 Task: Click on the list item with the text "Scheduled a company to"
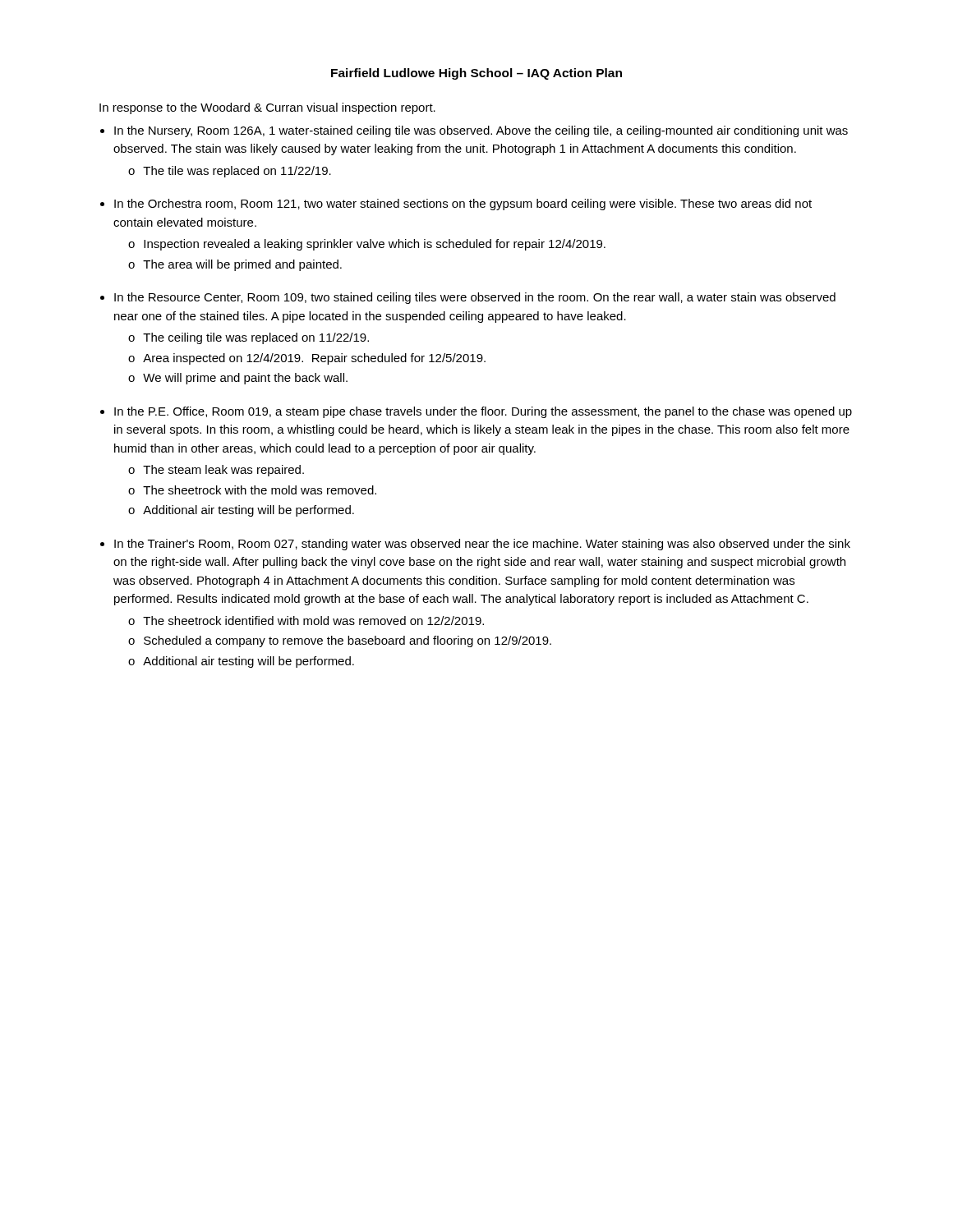(348, 641)
